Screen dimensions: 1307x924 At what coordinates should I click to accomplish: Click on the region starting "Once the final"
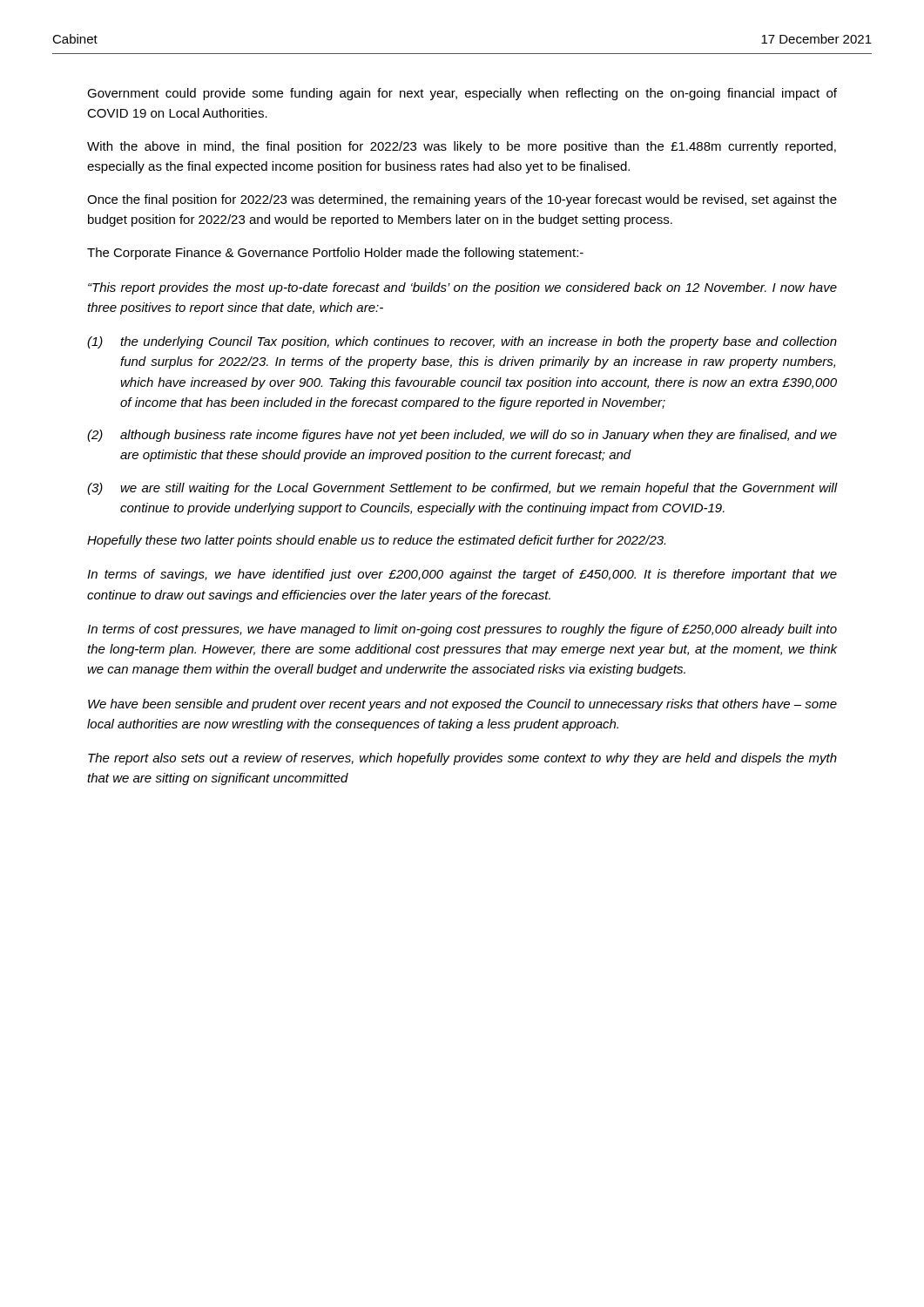point(462,209)
